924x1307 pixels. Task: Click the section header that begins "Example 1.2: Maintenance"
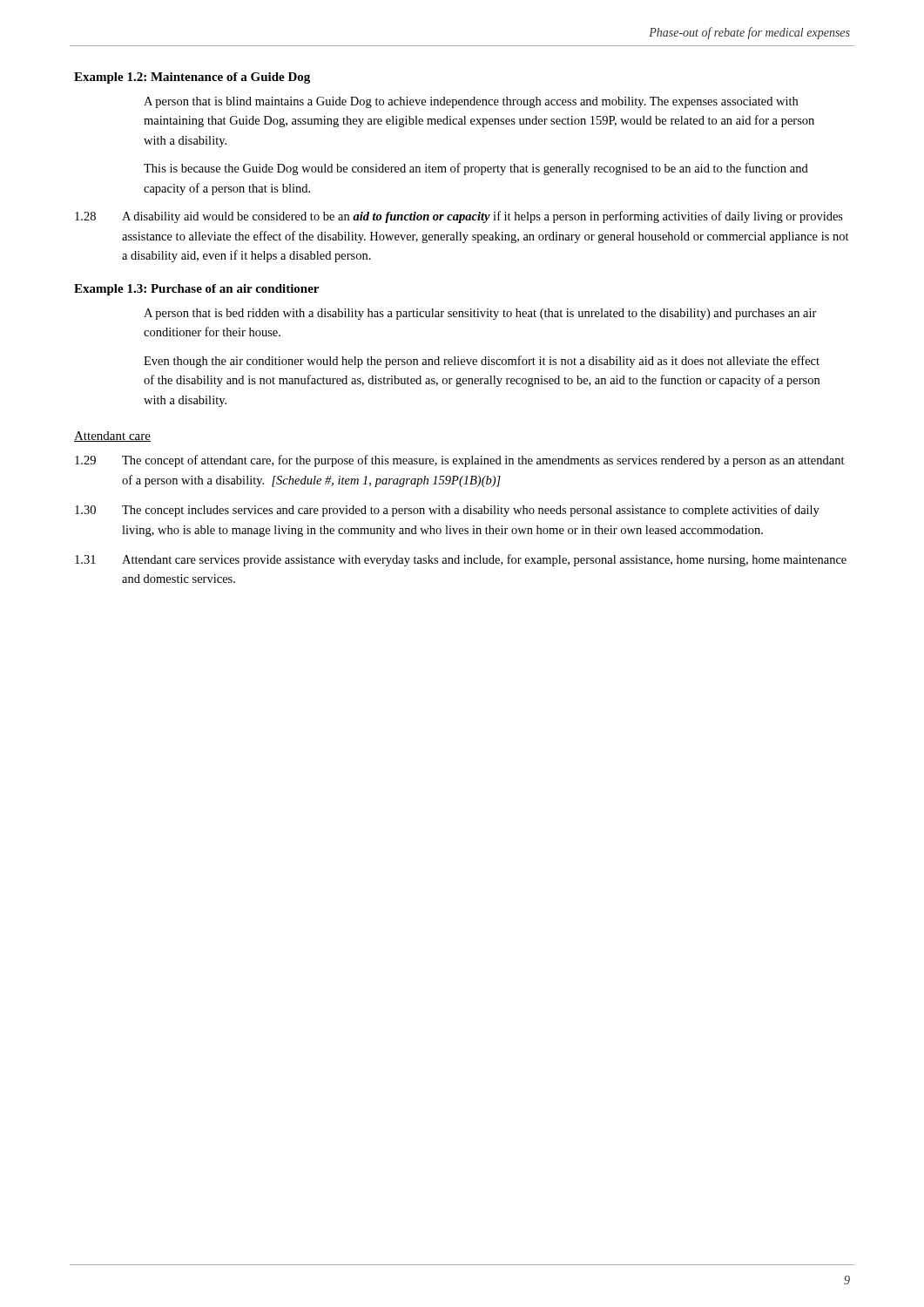click(x=192, y=77)
